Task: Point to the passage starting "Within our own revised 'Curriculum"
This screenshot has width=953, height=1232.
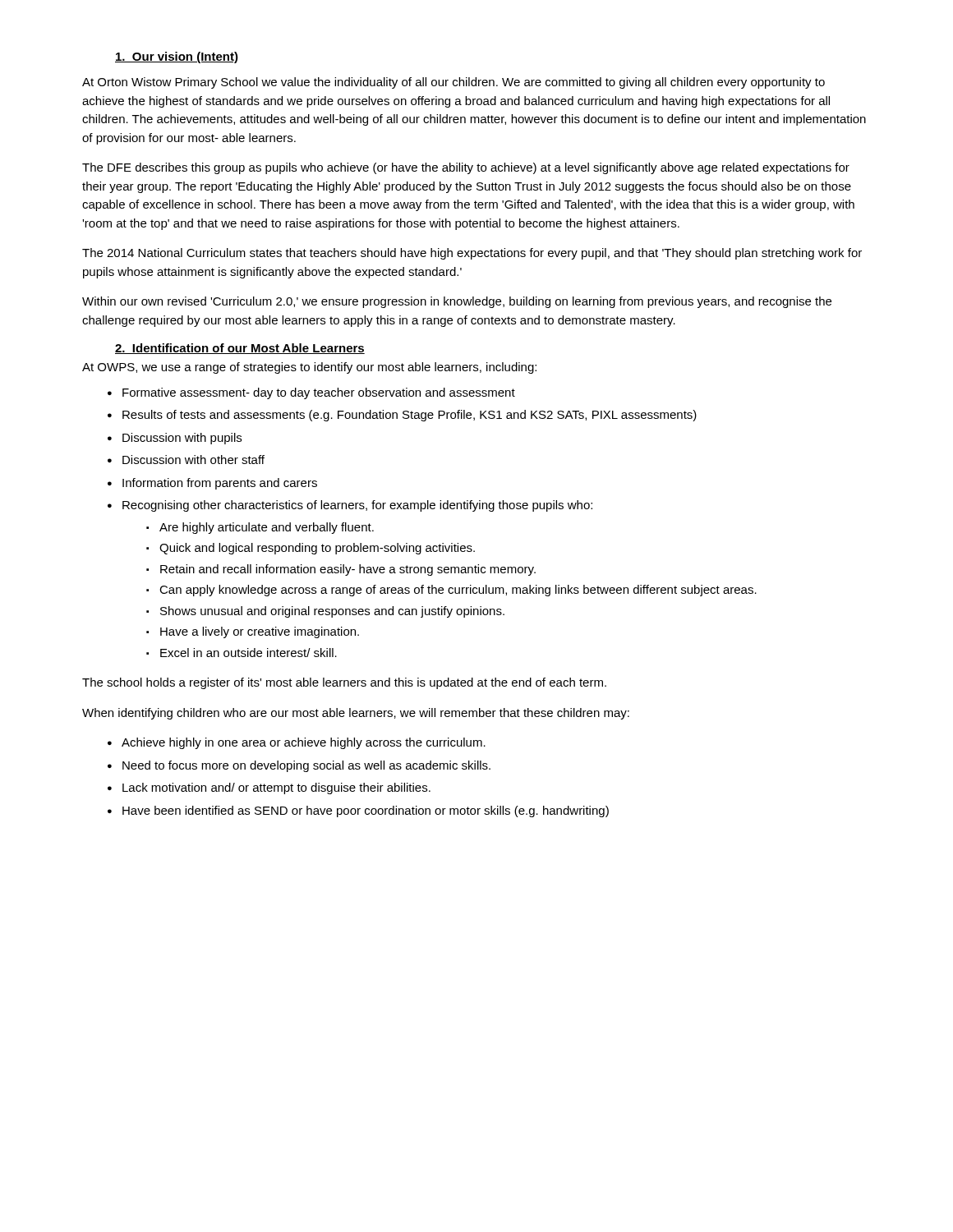Action: (x=476, y=311)
